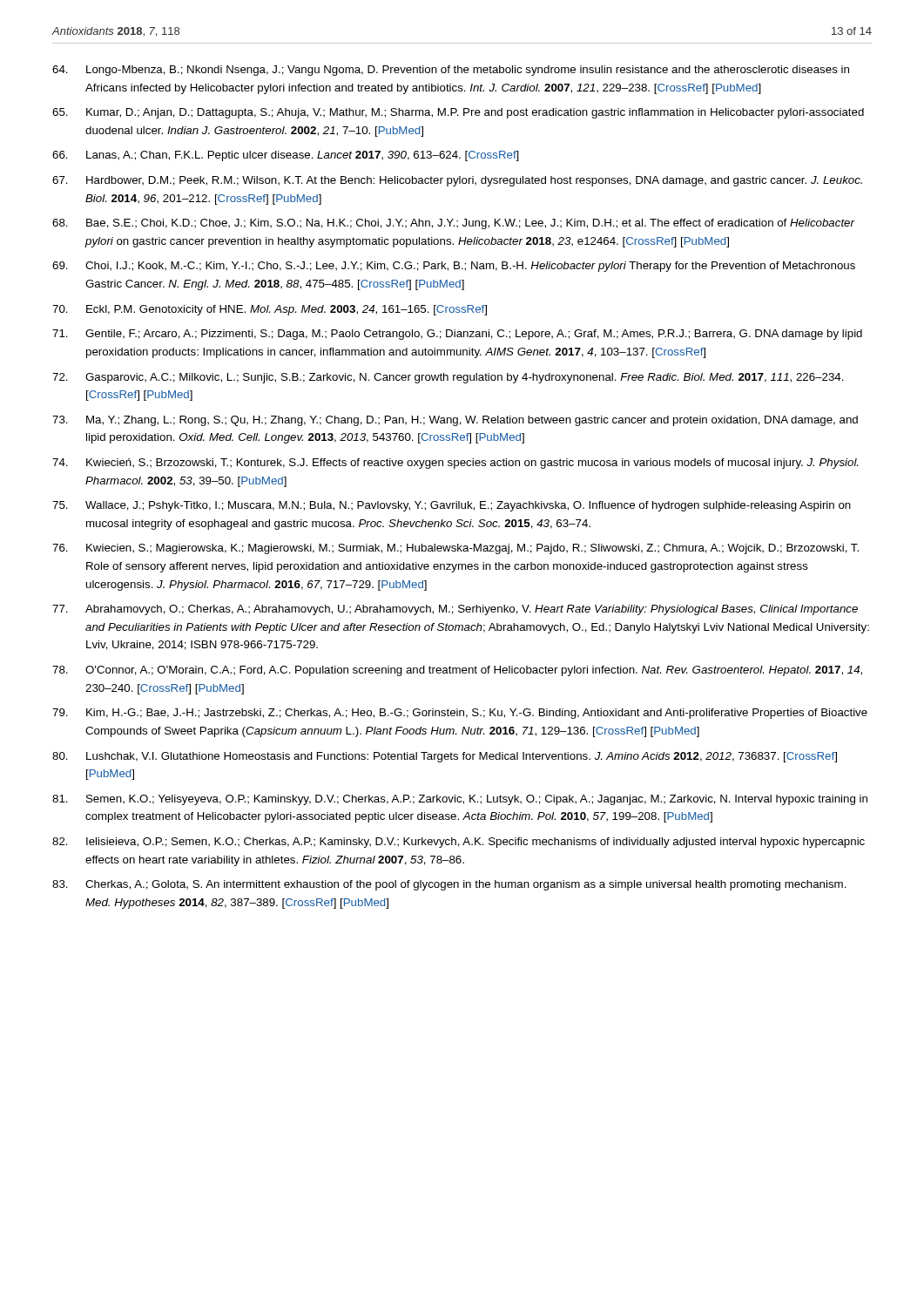Find the block on this page that starts "67. Hardbower, D.M.; Peek, R.M.; Wilson, K.T. At"
This screenshot has height=1307, width=924.
[462, 190]
